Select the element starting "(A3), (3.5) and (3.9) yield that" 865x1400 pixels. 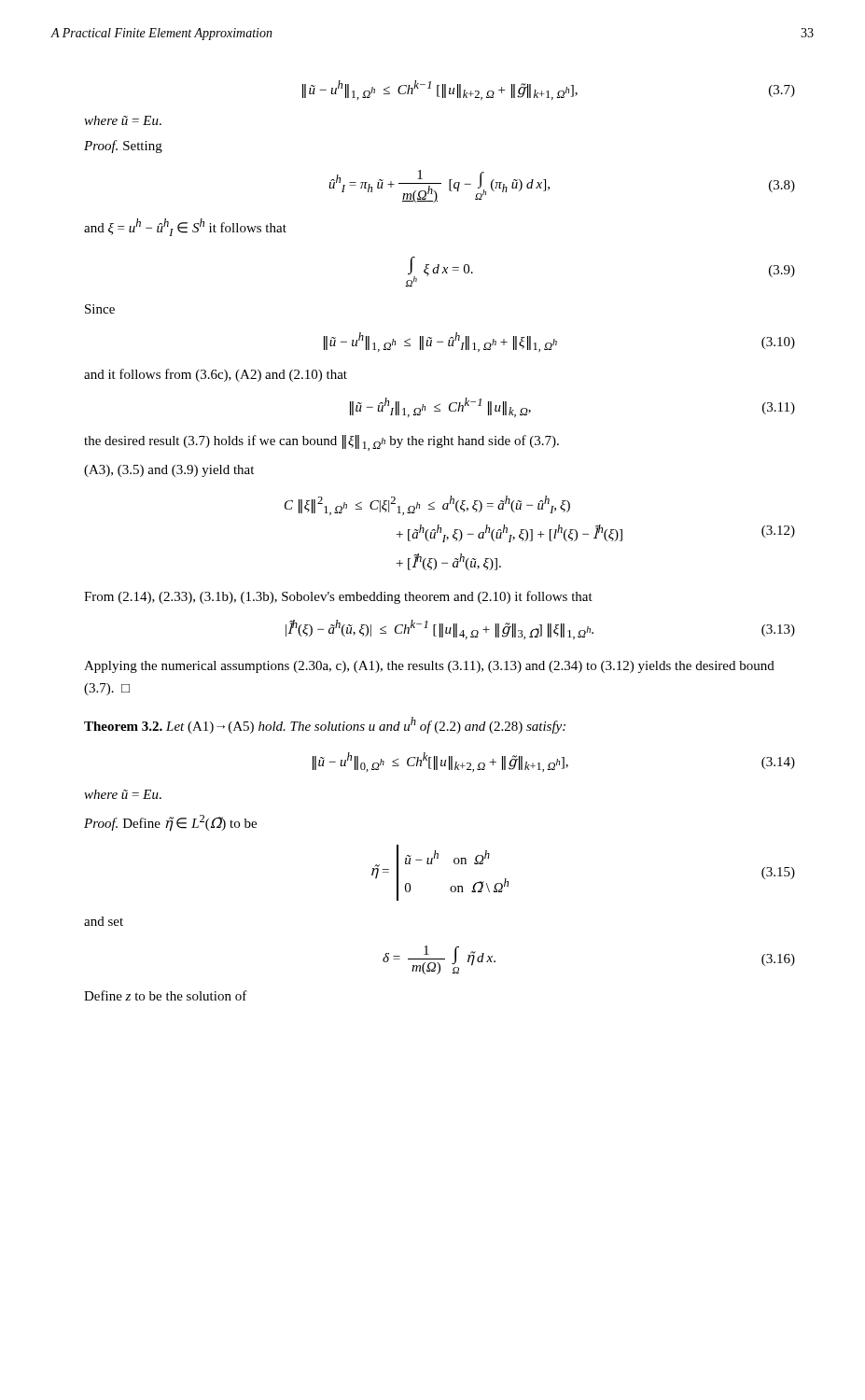pyautogui.click(x=169, y=469)
